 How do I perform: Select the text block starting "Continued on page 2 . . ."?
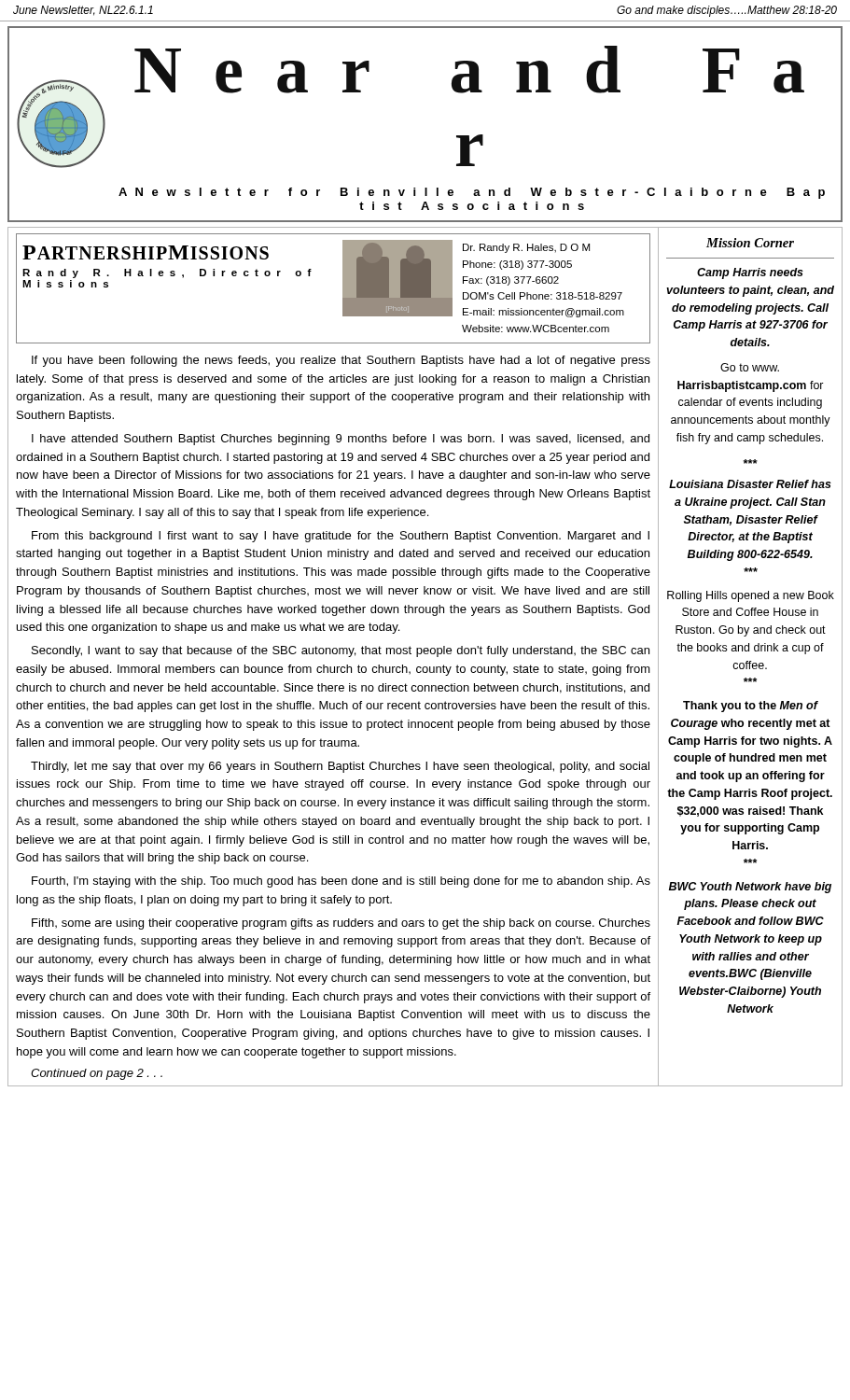pos(97,1073)
